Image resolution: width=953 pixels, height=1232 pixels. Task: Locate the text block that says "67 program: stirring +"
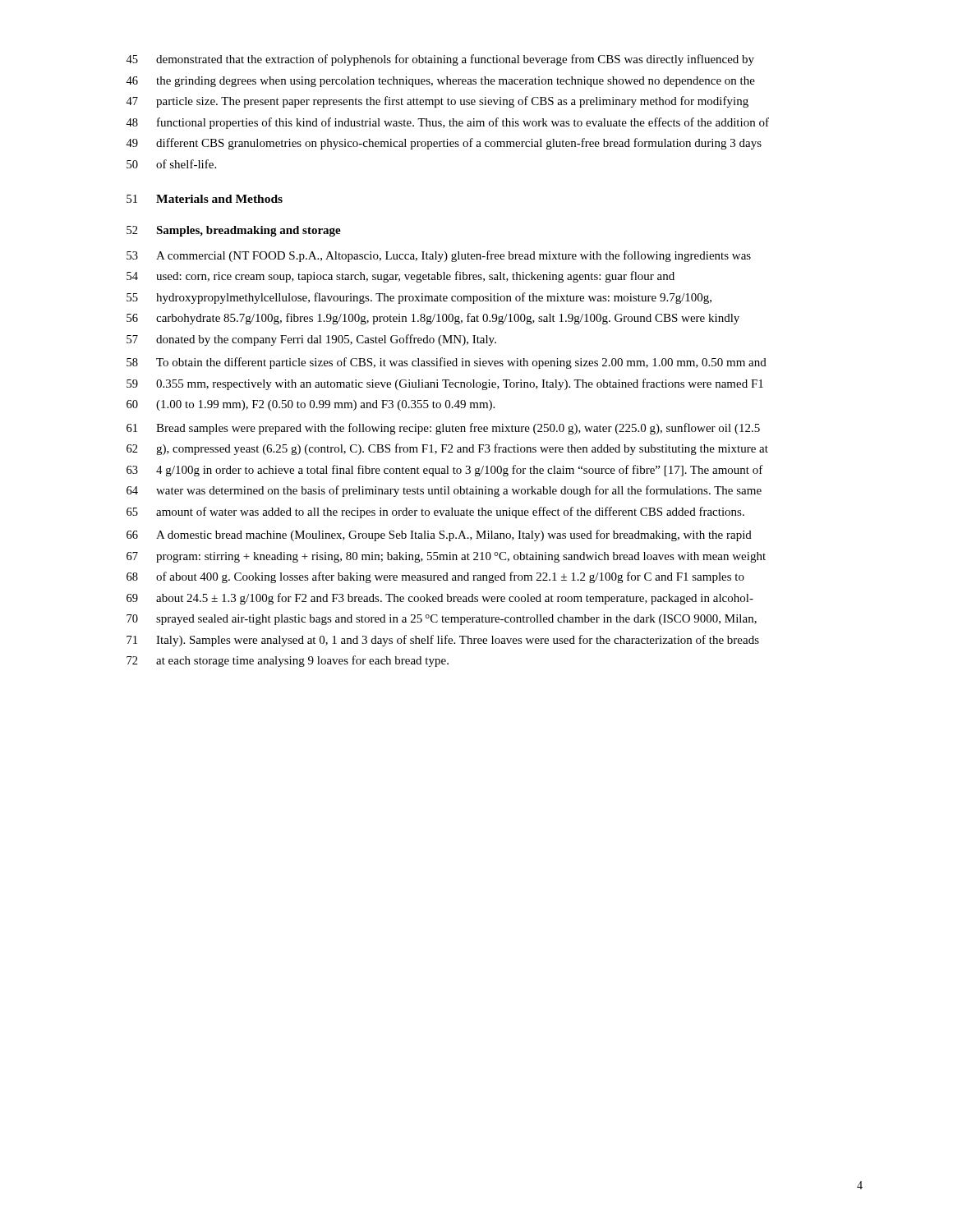click(485, 556)
